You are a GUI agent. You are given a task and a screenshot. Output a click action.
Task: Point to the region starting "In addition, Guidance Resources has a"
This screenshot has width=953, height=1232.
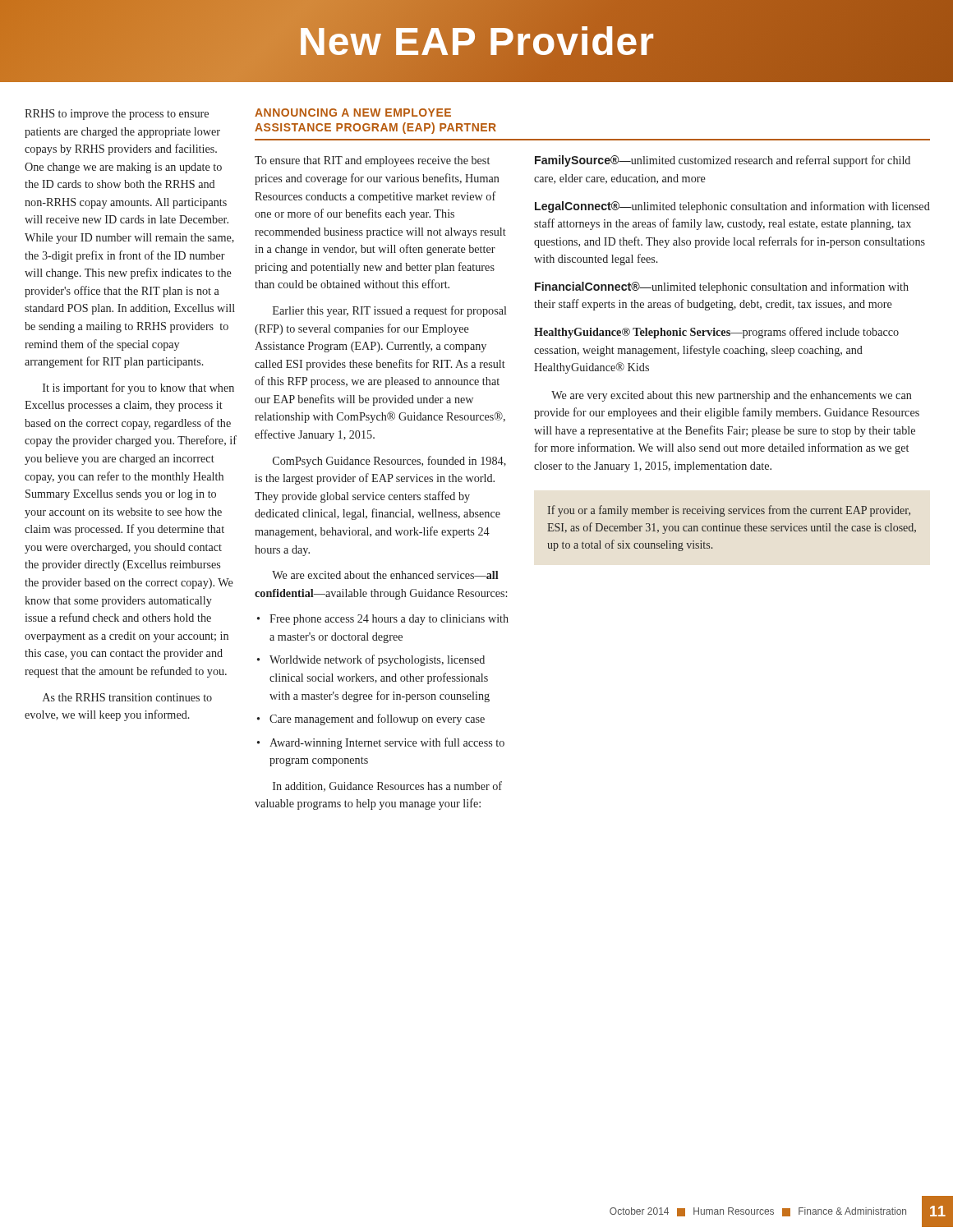(382, 795)
